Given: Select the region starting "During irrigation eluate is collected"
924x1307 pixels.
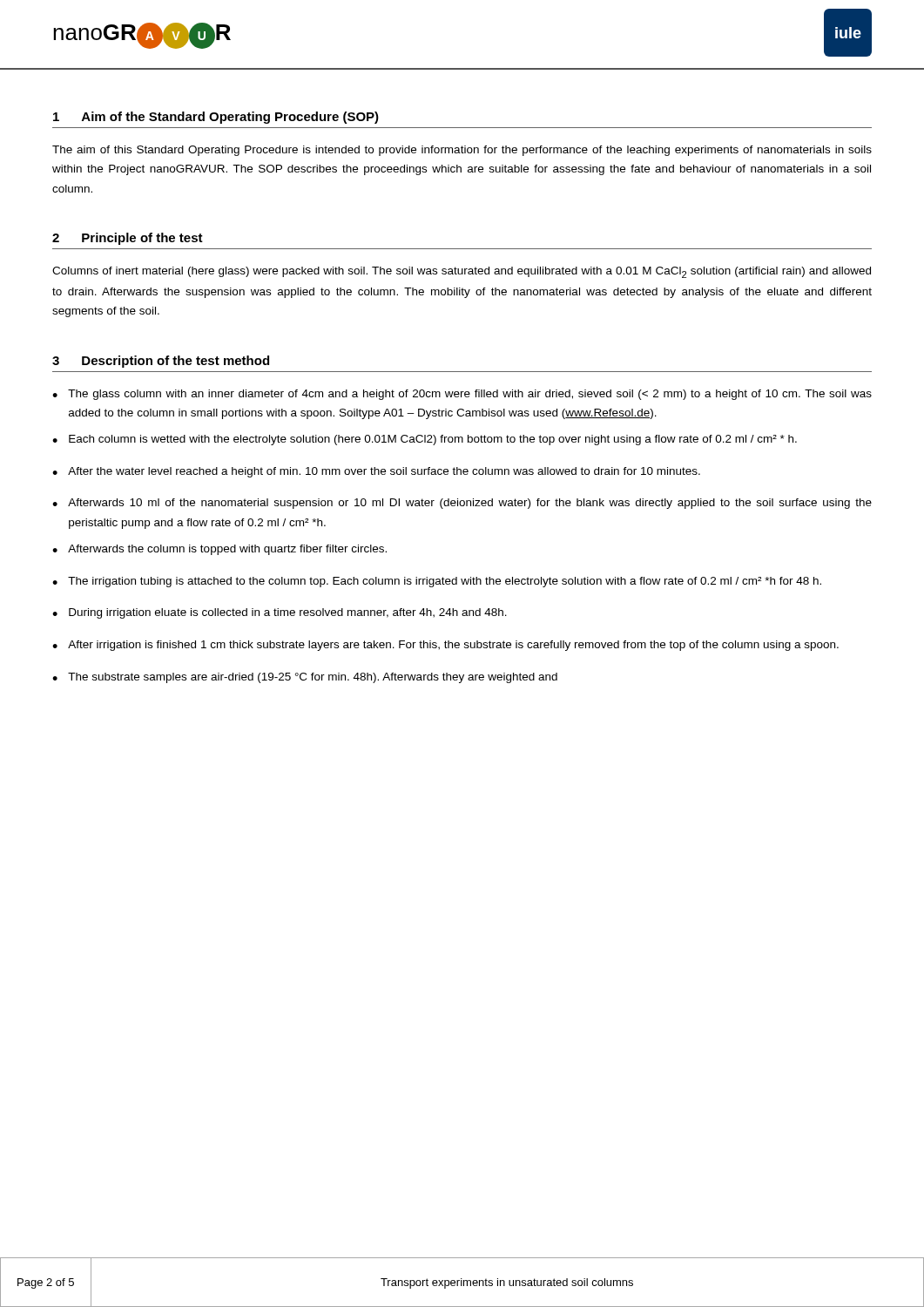Looking at the screenshot, I should [x=470, y=613].
